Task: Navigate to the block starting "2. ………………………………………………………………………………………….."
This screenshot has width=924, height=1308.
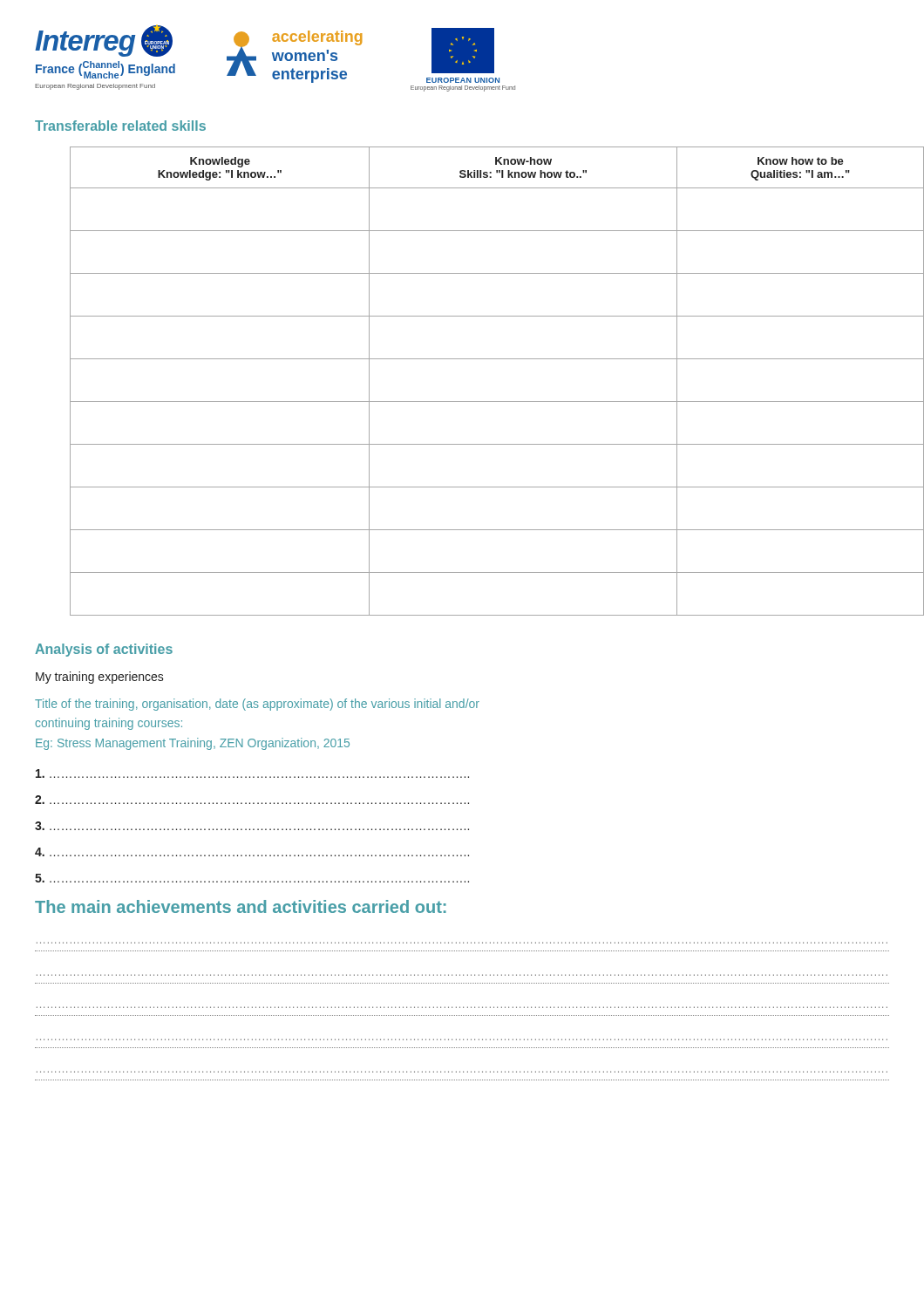Action: (x=252, y=800)
